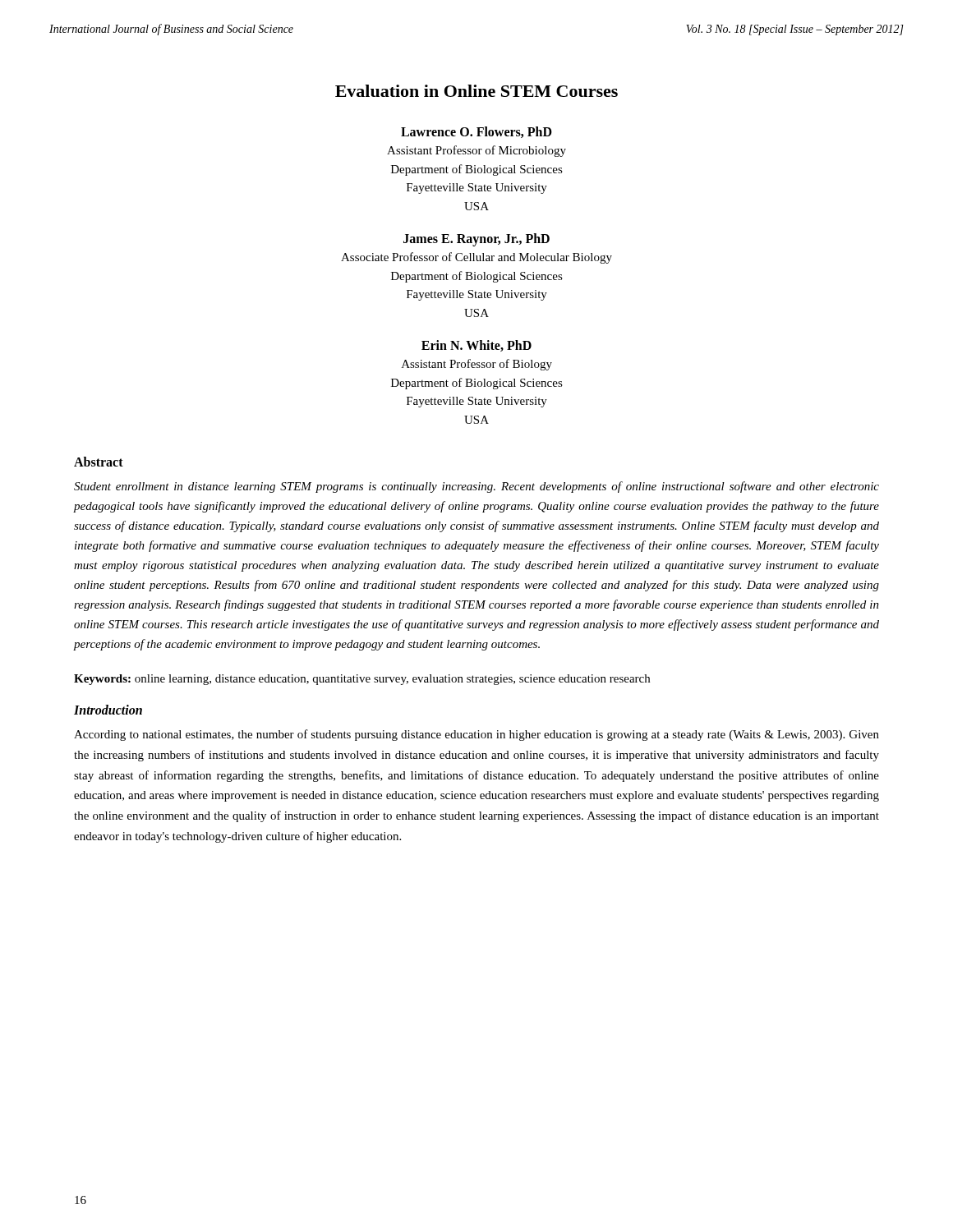Screen dimensions: 1232x953
Task: Locate the block of text that opens with "Lawrence O. Flowers, PhD Assistant Professor of"
Action: click(x=476, y=170)
